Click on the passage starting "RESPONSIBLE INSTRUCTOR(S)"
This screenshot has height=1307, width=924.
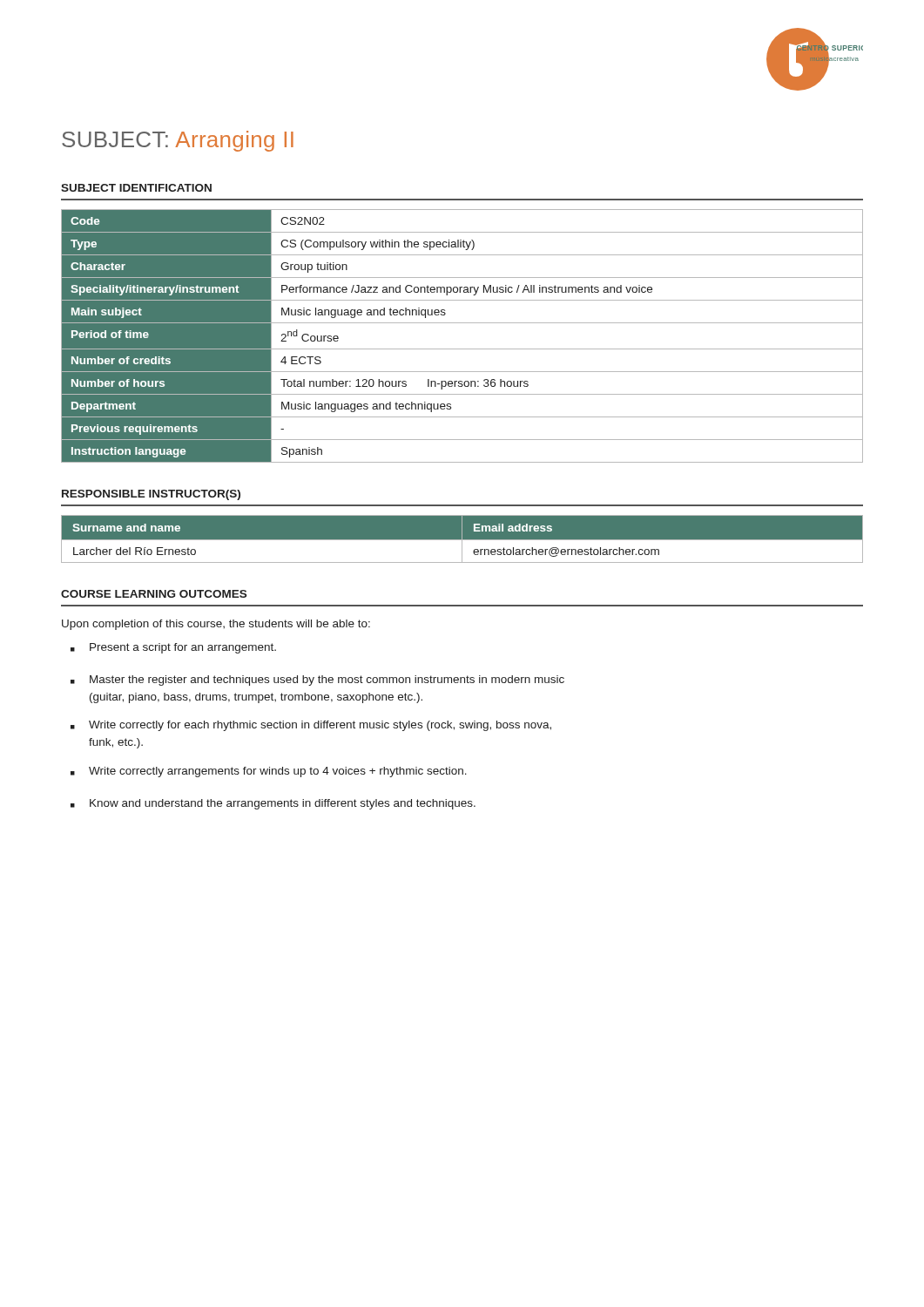pyautogui.click(x=151, y=493)
